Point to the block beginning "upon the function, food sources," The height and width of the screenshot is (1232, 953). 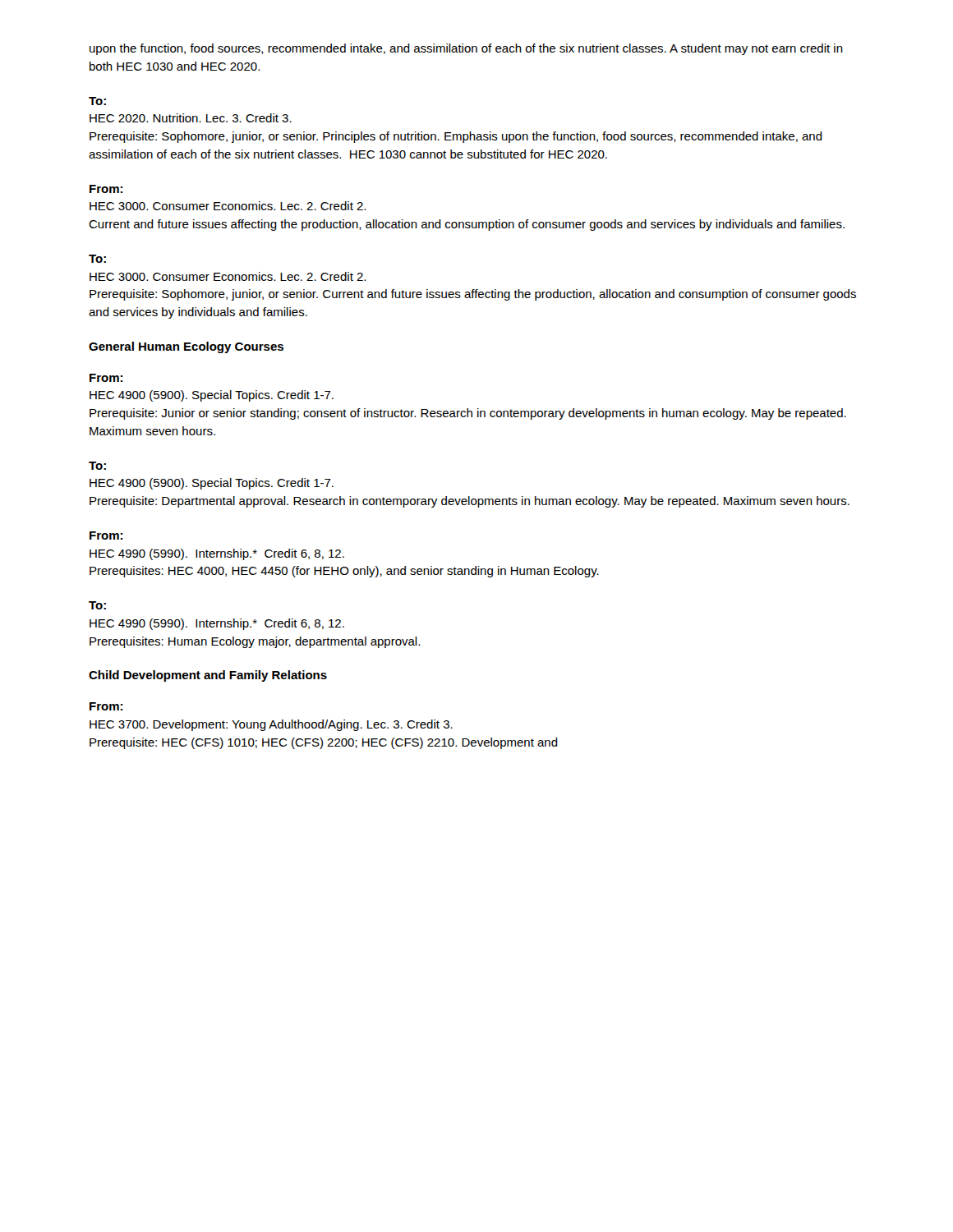point(476,57)
